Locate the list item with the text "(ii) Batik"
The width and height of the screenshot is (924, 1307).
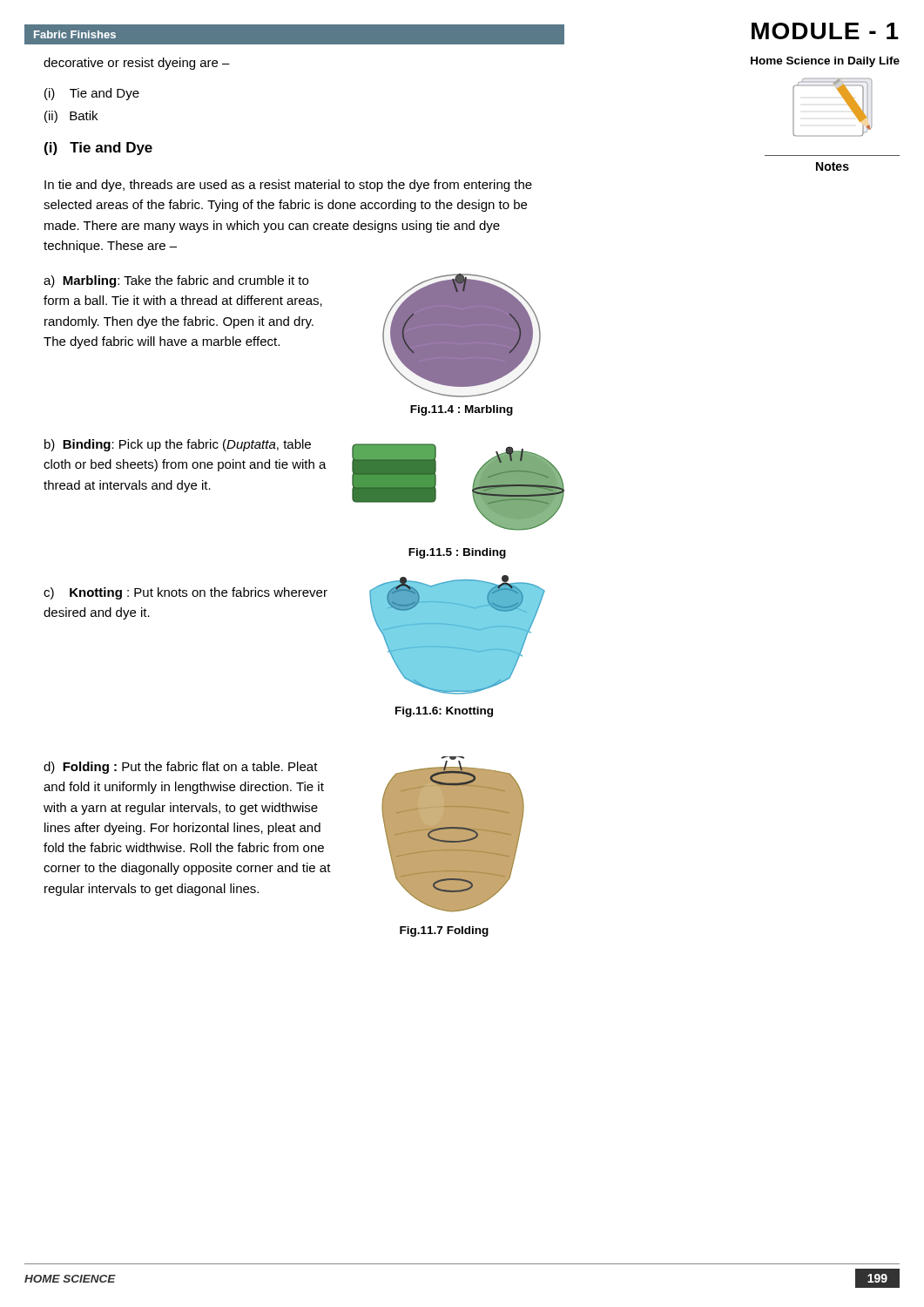(71, 115)
